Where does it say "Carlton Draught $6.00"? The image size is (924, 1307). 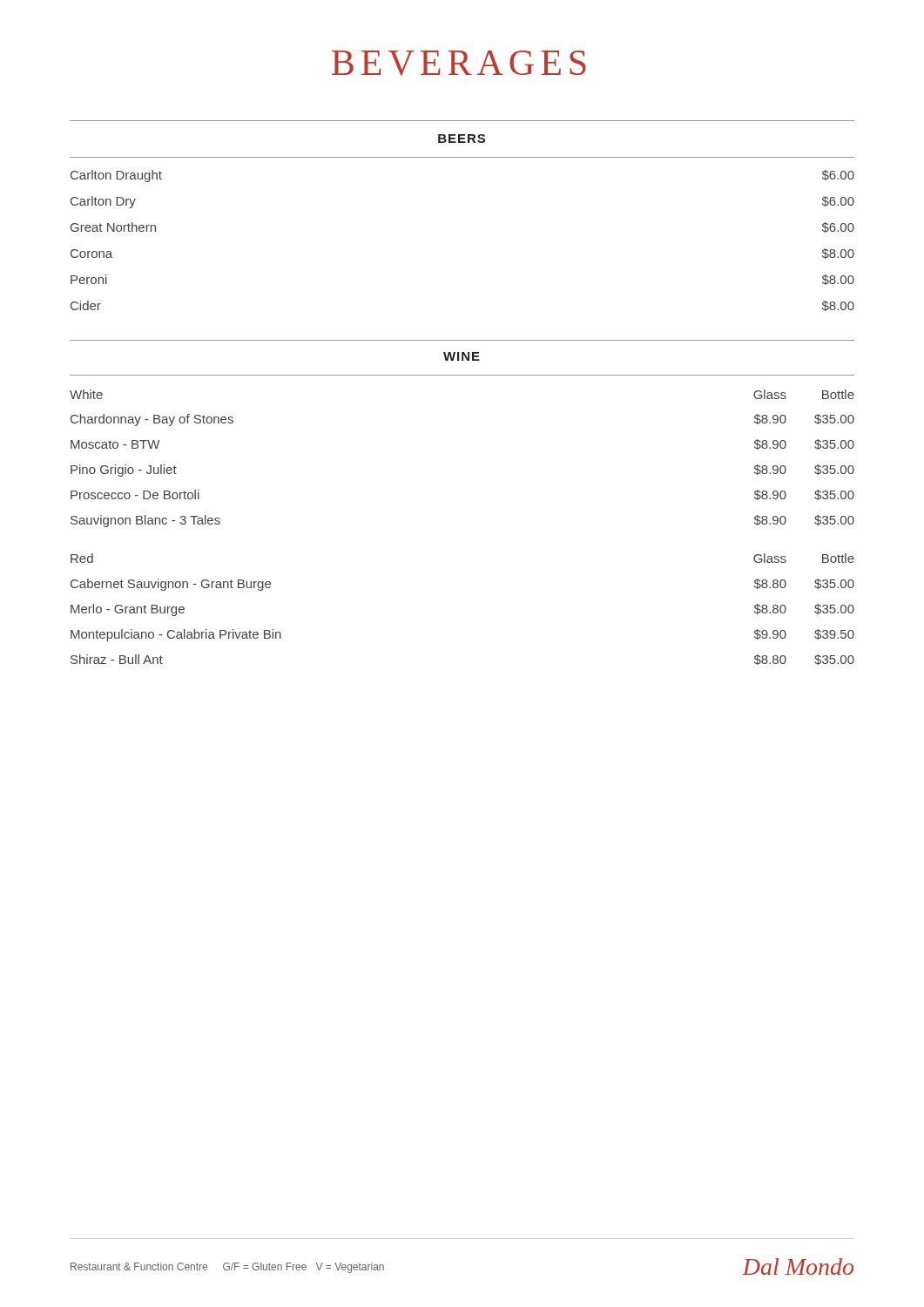(122, 177)
